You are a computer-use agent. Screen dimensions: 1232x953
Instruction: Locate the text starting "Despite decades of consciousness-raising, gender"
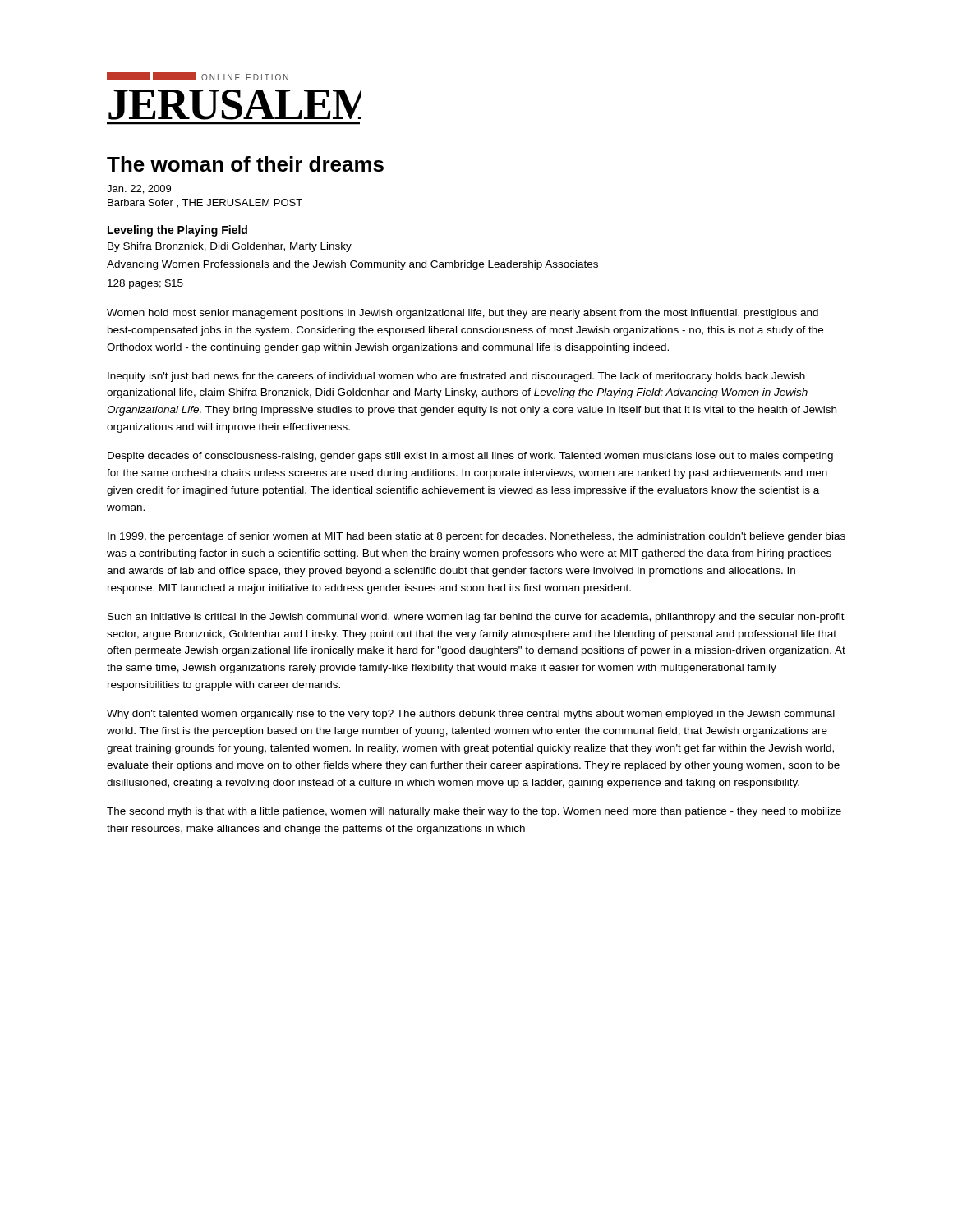[470, 481]
